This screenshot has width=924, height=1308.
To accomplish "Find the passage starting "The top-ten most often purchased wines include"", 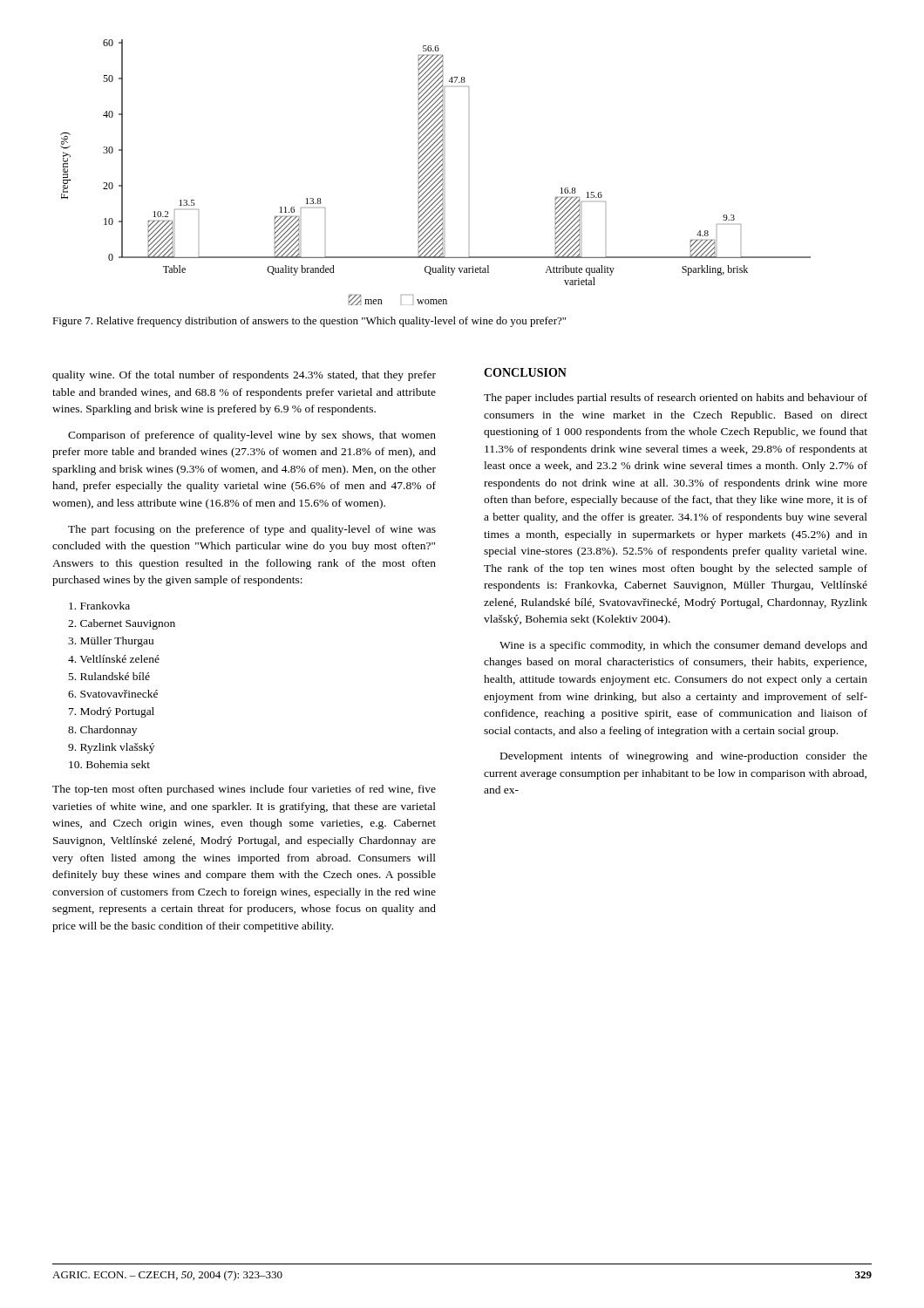I will (x=244, y=857).
